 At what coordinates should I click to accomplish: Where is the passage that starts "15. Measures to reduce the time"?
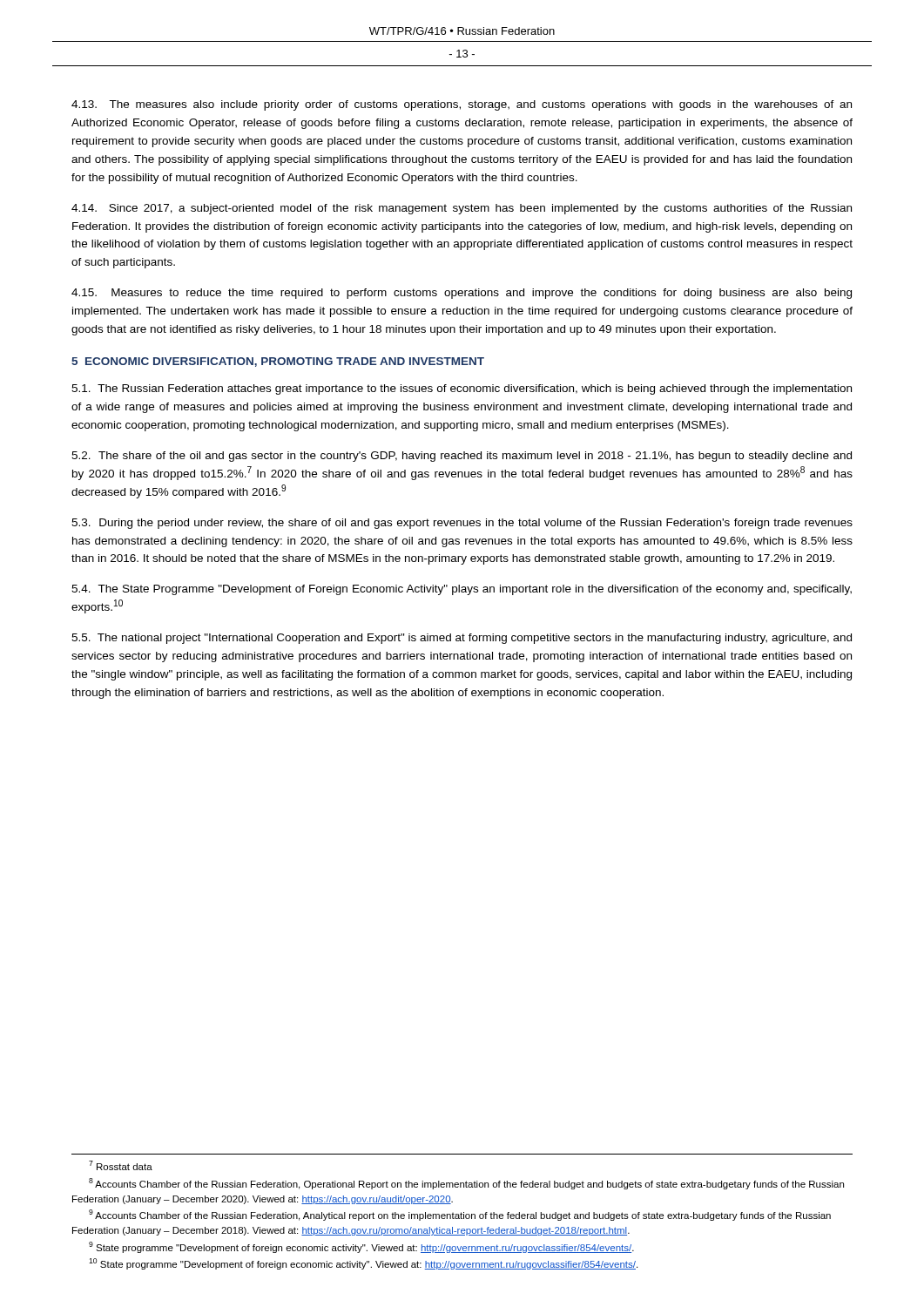tap(462, 311)
